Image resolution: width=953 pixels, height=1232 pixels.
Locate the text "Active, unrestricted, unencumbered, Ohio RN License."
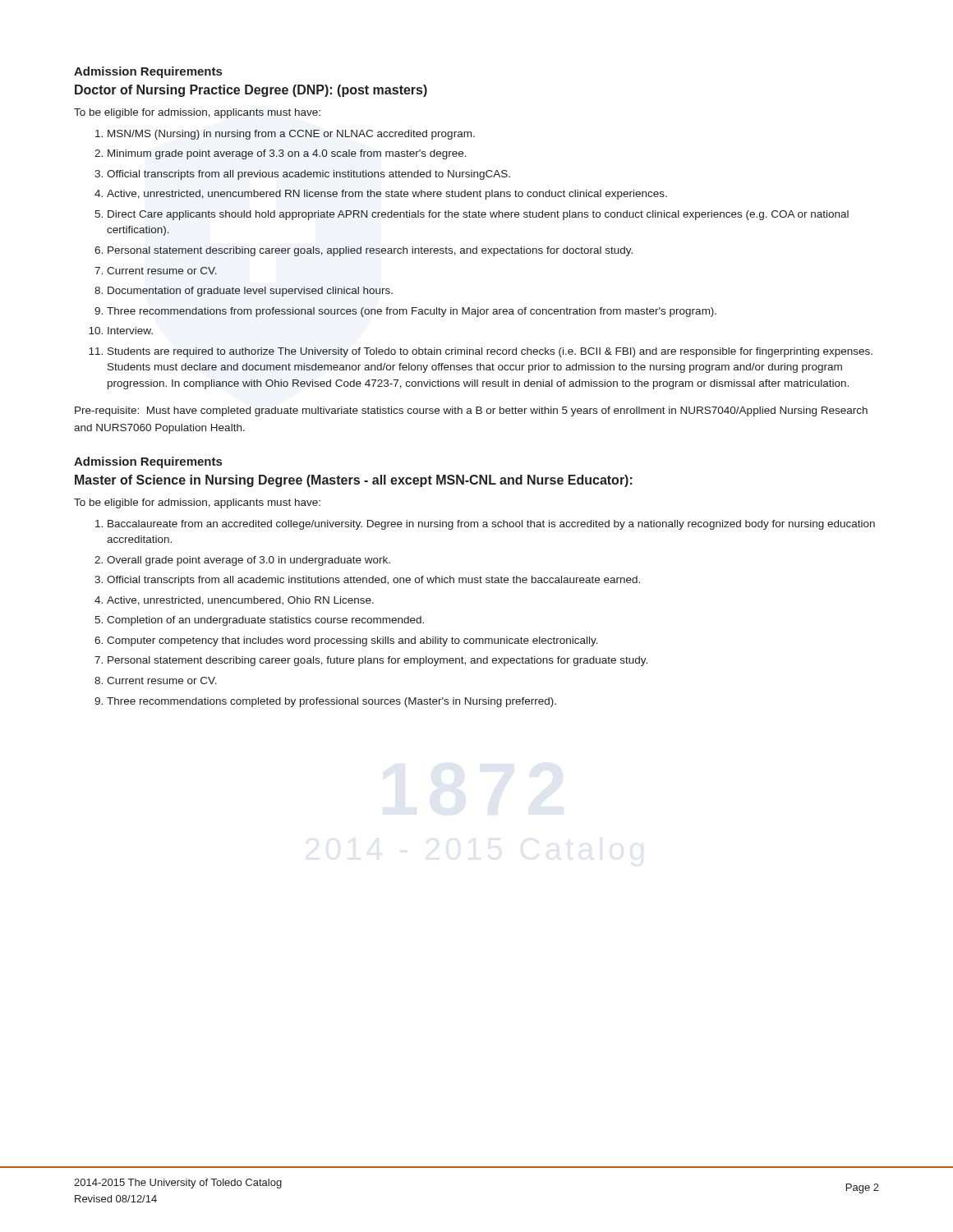point(240,601)
